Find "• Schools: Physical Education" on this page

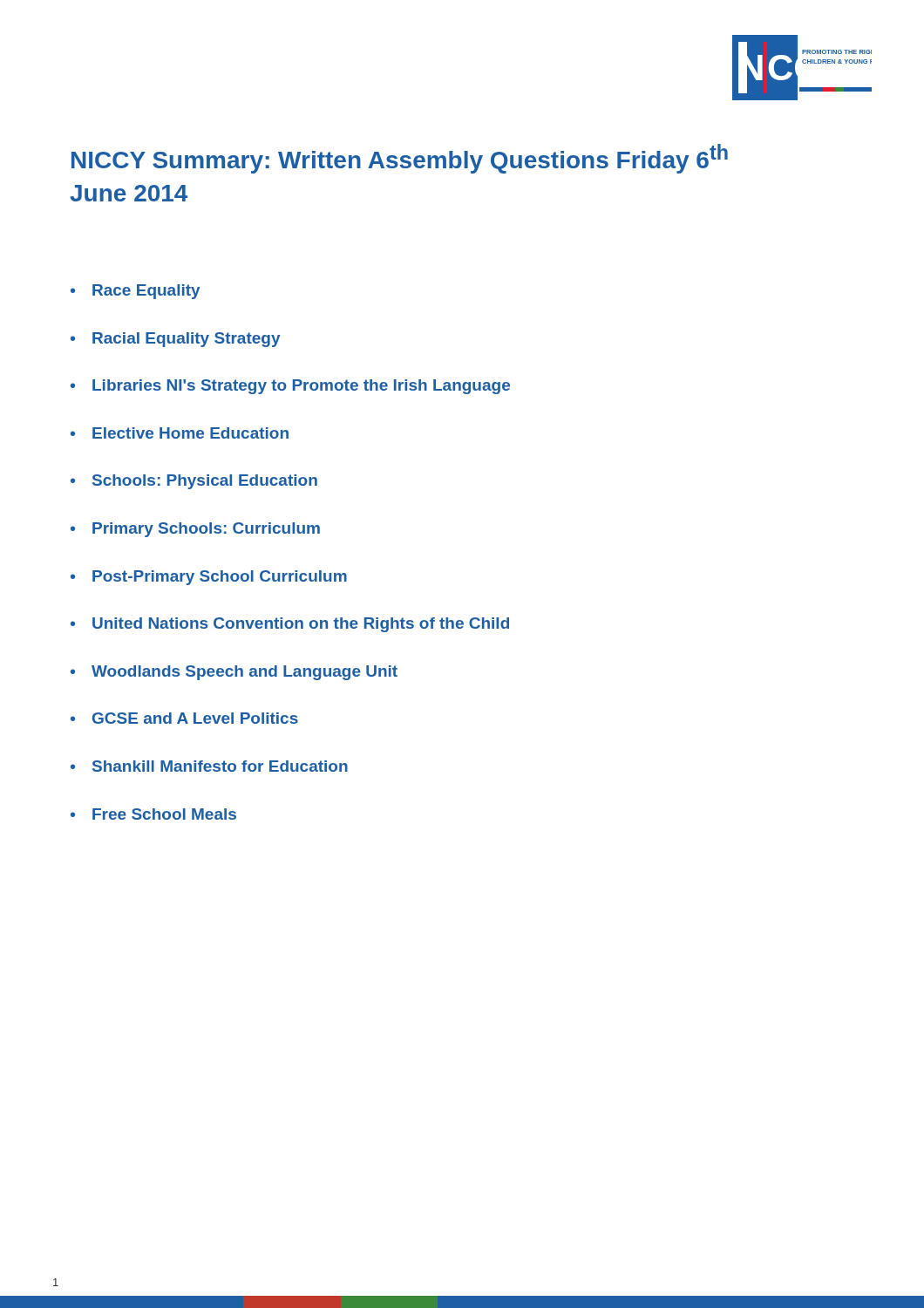[194, 481]
